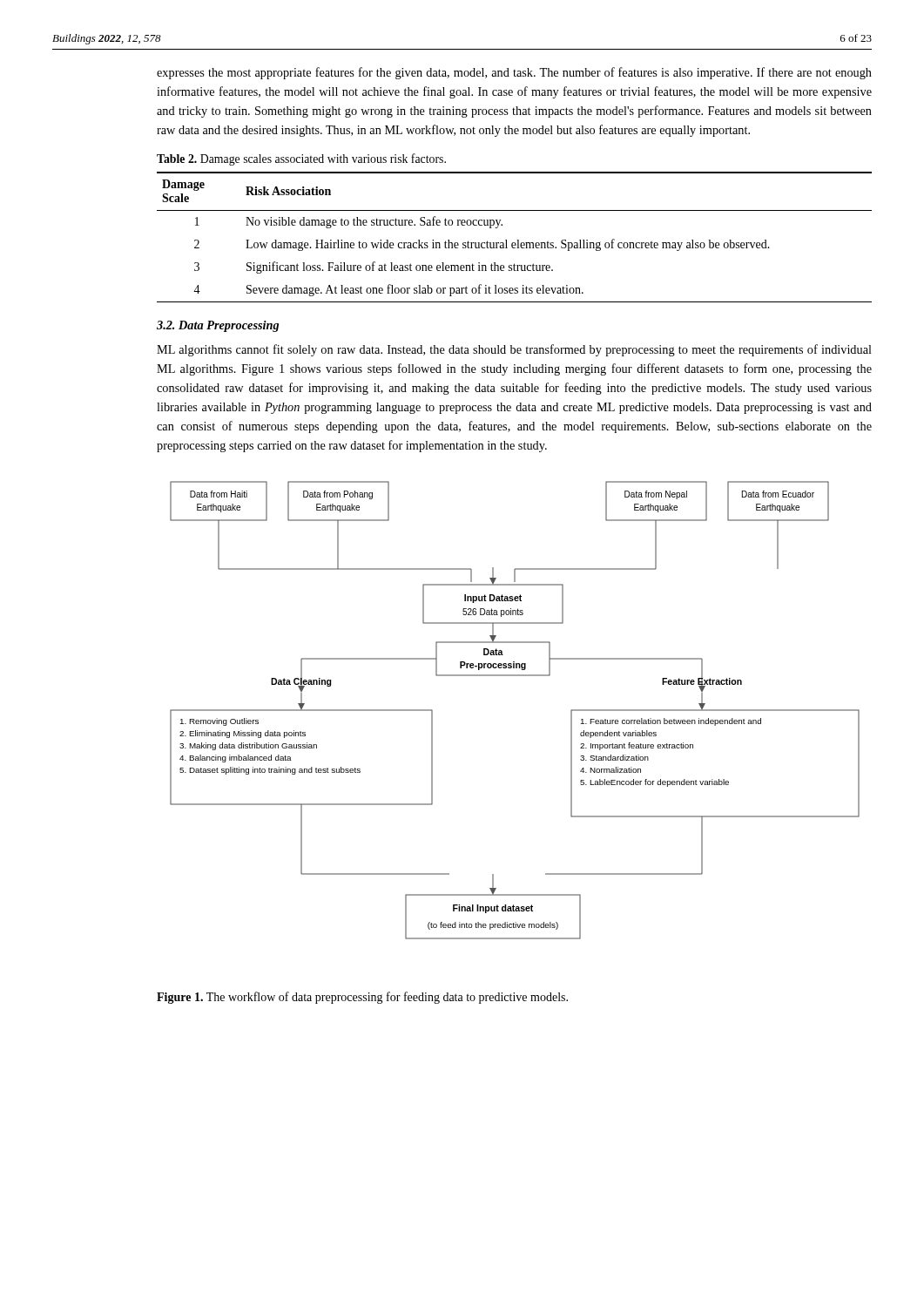Viewport: 924px width, 1307px height.
Task: Select the caption containing "Table 2. Damage"
Action: tap(302, 159)
